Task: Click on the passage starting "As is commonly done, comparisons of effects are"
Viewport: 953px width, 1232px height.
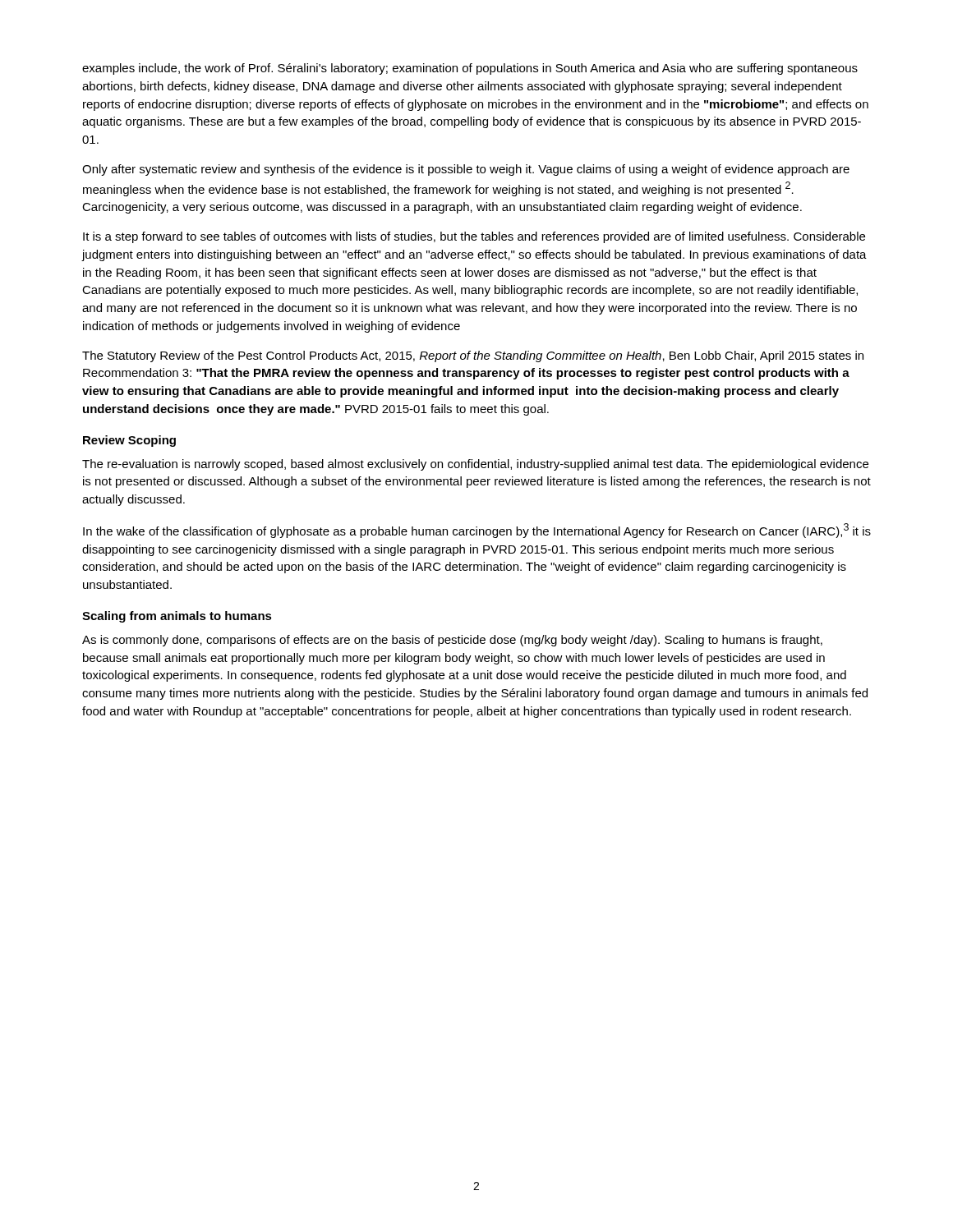Action: pyautogui.click(x=476, y=675)
